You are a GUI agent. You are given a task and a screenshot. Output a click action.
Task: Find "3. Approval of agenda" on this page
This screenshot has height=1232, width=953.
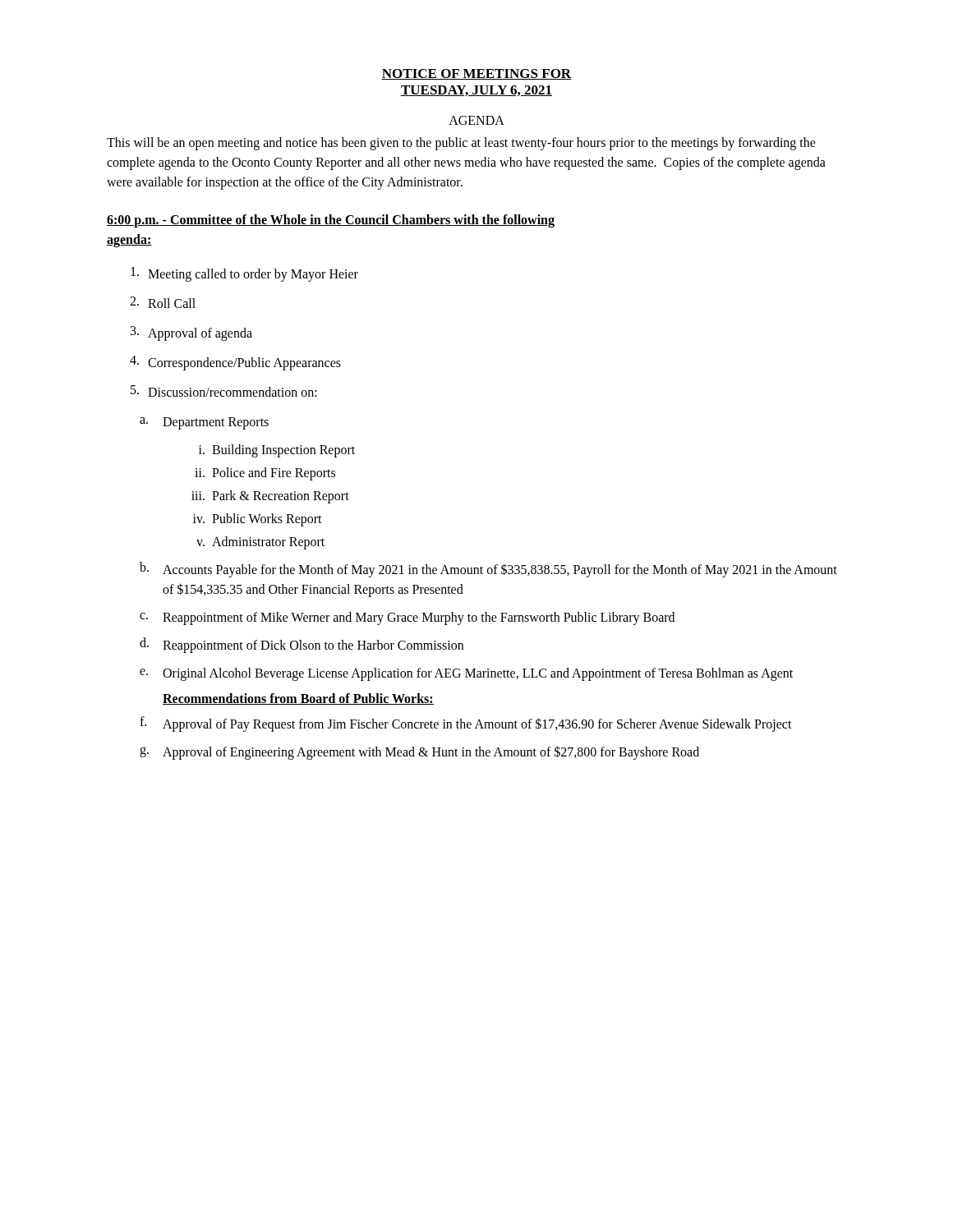click(191, 333)
